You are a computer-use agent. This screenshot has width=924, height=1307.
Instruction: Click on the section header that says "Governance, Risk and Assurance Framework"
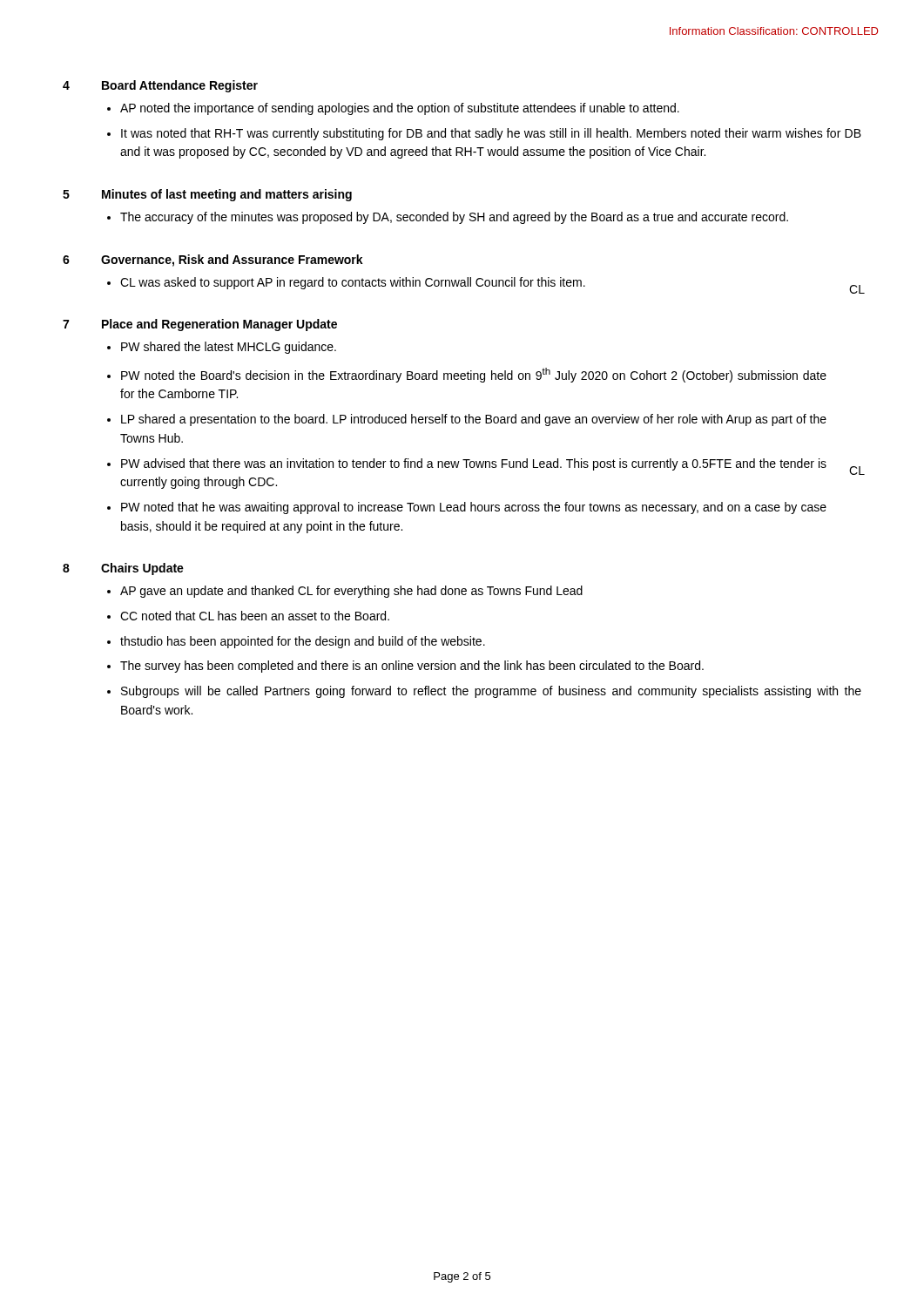coord(232,259)
